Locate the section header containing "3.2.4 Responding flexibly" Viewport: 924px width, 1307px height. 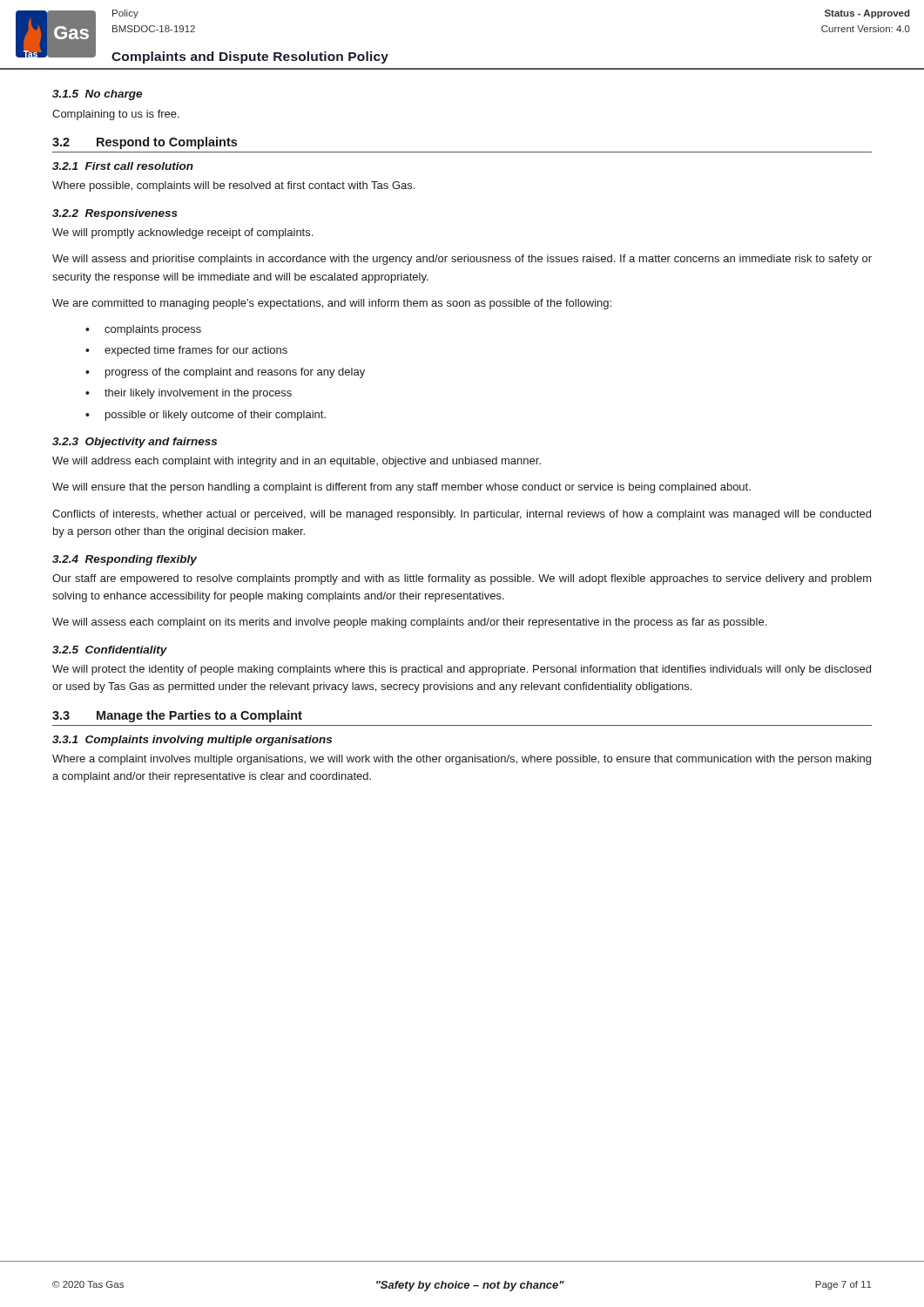(x=124, y=559)
